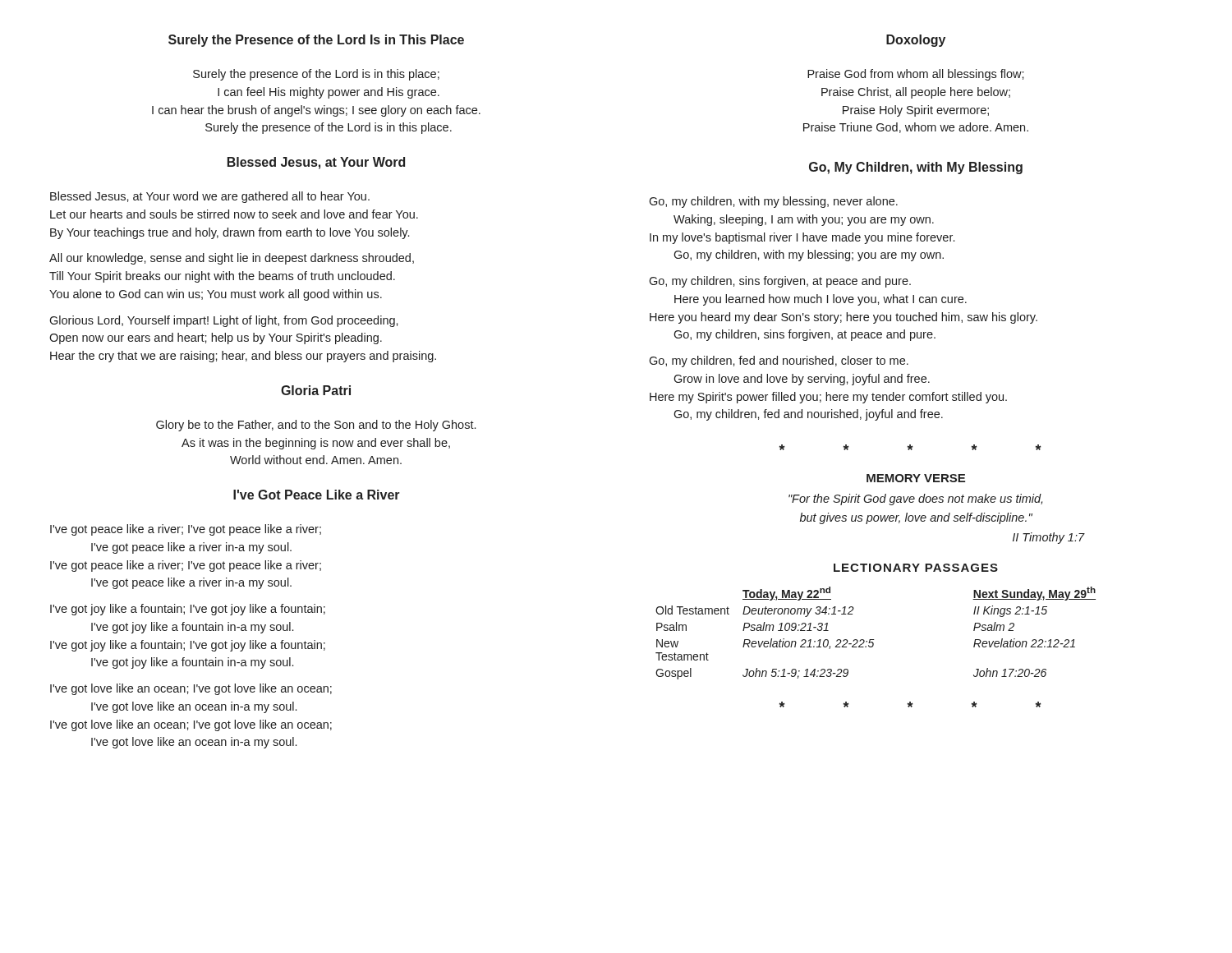This screenshot has height=953, width=1232.
Task: Select the section header that says "LECTIONARY PASSAGES"
Action: tap(916, 568)
